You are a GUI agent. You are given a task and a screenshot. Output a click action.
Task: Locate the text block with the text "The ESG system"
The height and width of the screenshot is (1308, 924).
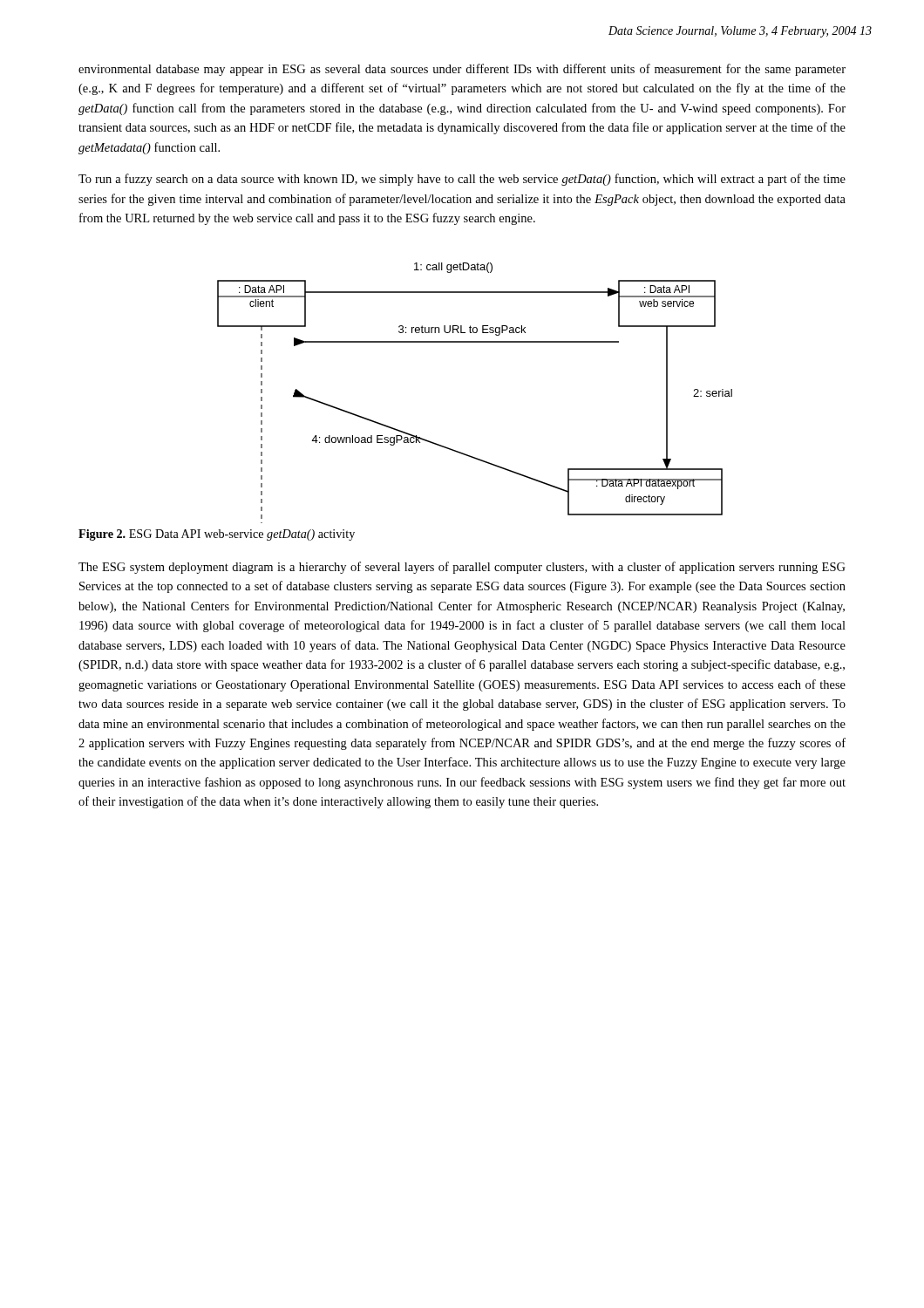462,684
